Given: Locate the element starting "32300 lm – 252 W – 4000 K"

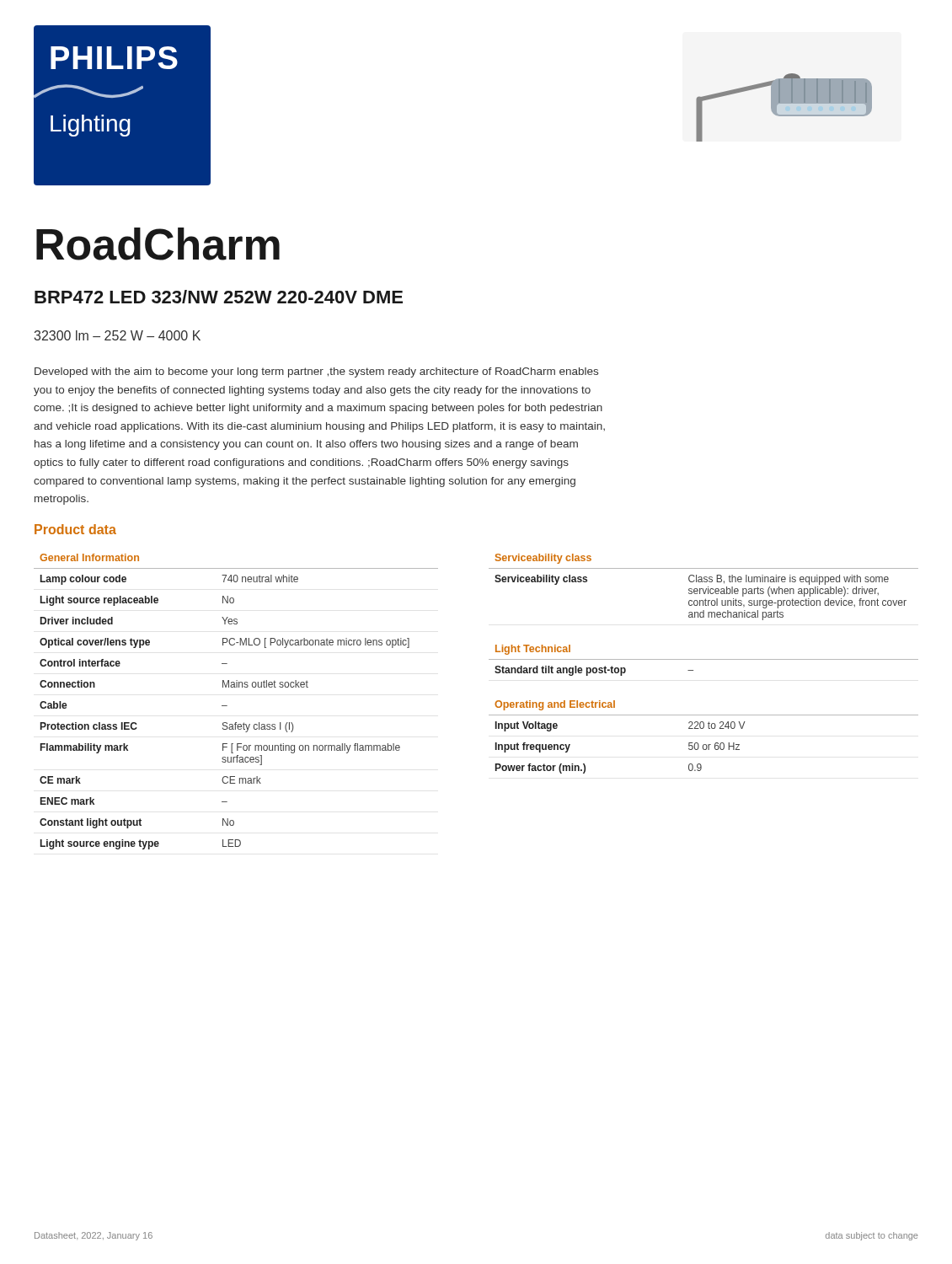Looking at the screenshot, I should (117, 336).
